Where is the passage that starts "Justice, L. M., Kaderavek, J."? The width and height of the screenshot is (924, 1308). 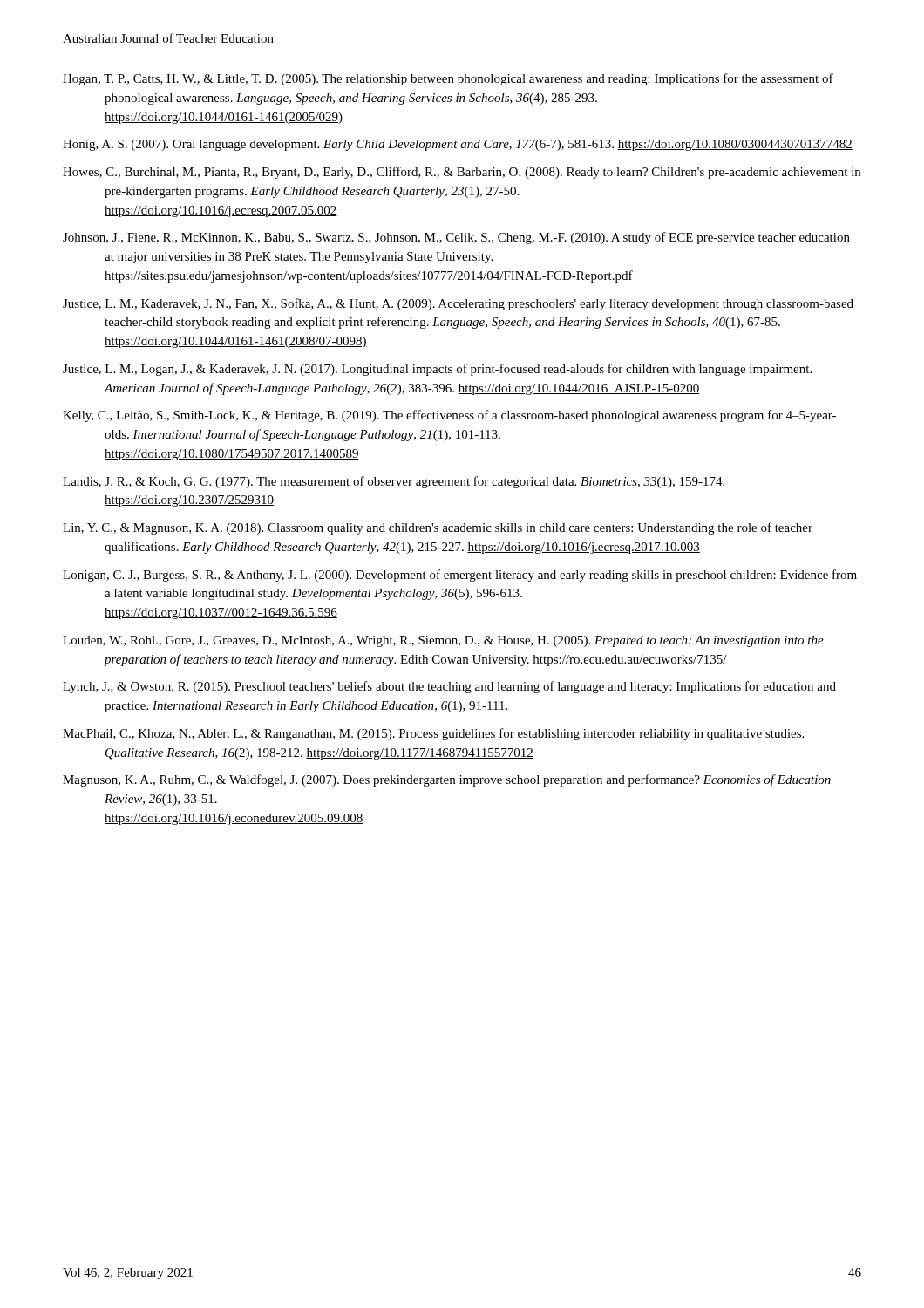click(458, 322)
